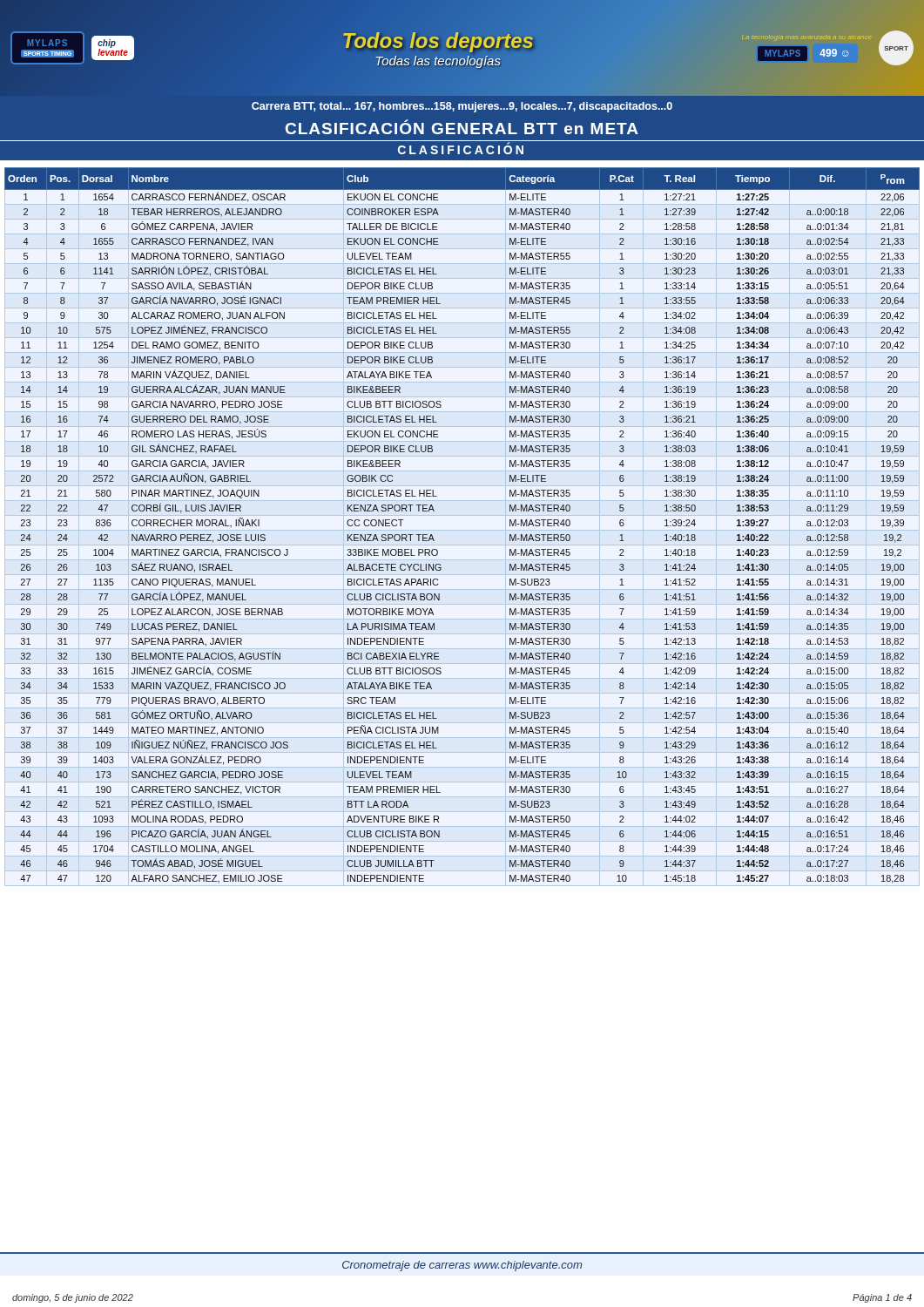Screen dimensions: 1307x924
Task: Click a photo
Action: (x=462, y=48)
